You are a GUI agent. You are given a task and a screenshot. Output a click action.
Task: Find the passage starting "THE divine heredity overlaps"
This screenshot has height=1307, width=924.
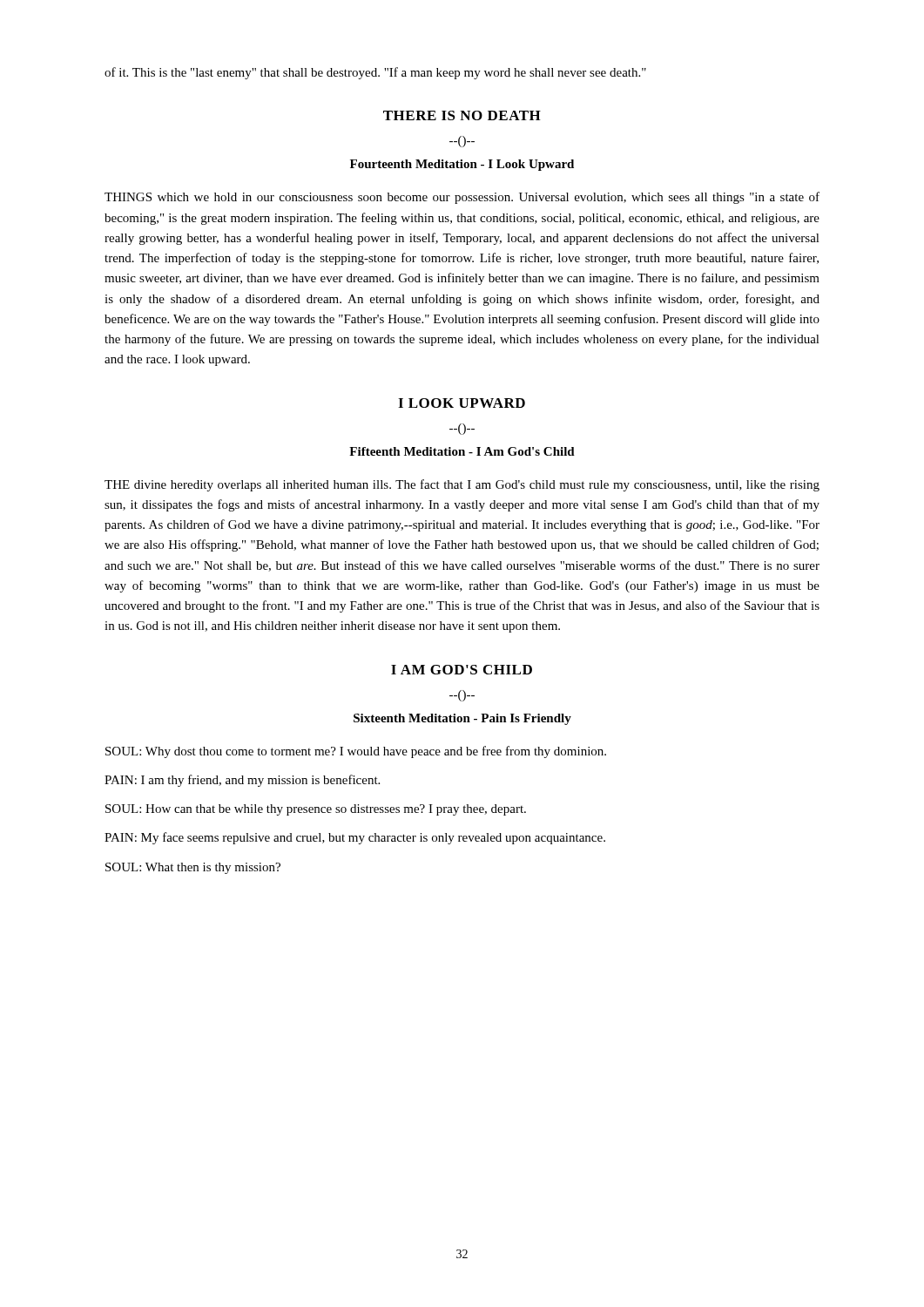tap(462, 555)
